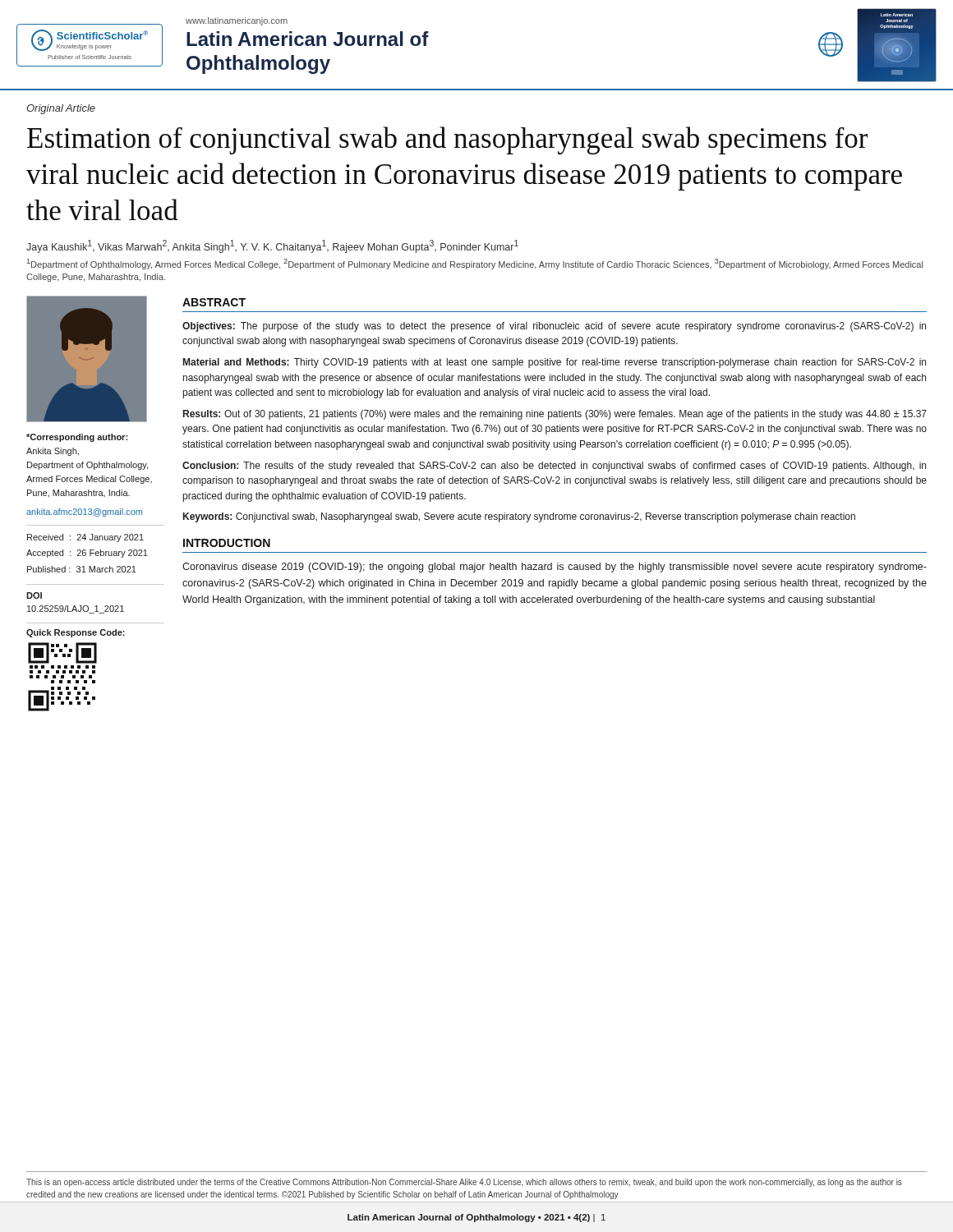
Task: Find the text block starting "DOI 10.25259/LAJO_1_2021"
Action: point(75,602)
